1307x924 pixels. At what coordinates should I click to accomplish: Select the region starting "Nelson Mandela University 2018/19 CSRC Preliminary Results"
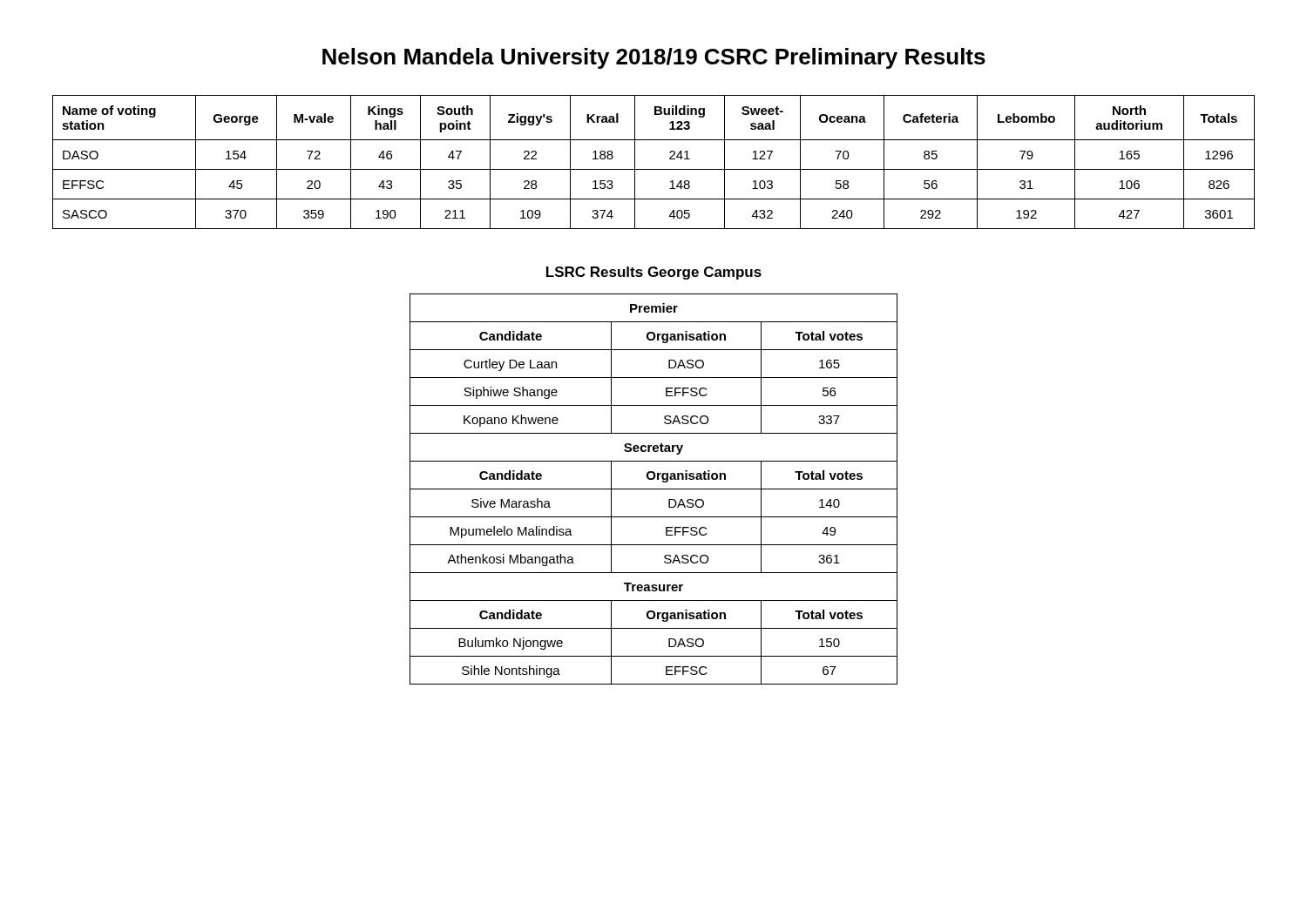(x=654, y=57)
